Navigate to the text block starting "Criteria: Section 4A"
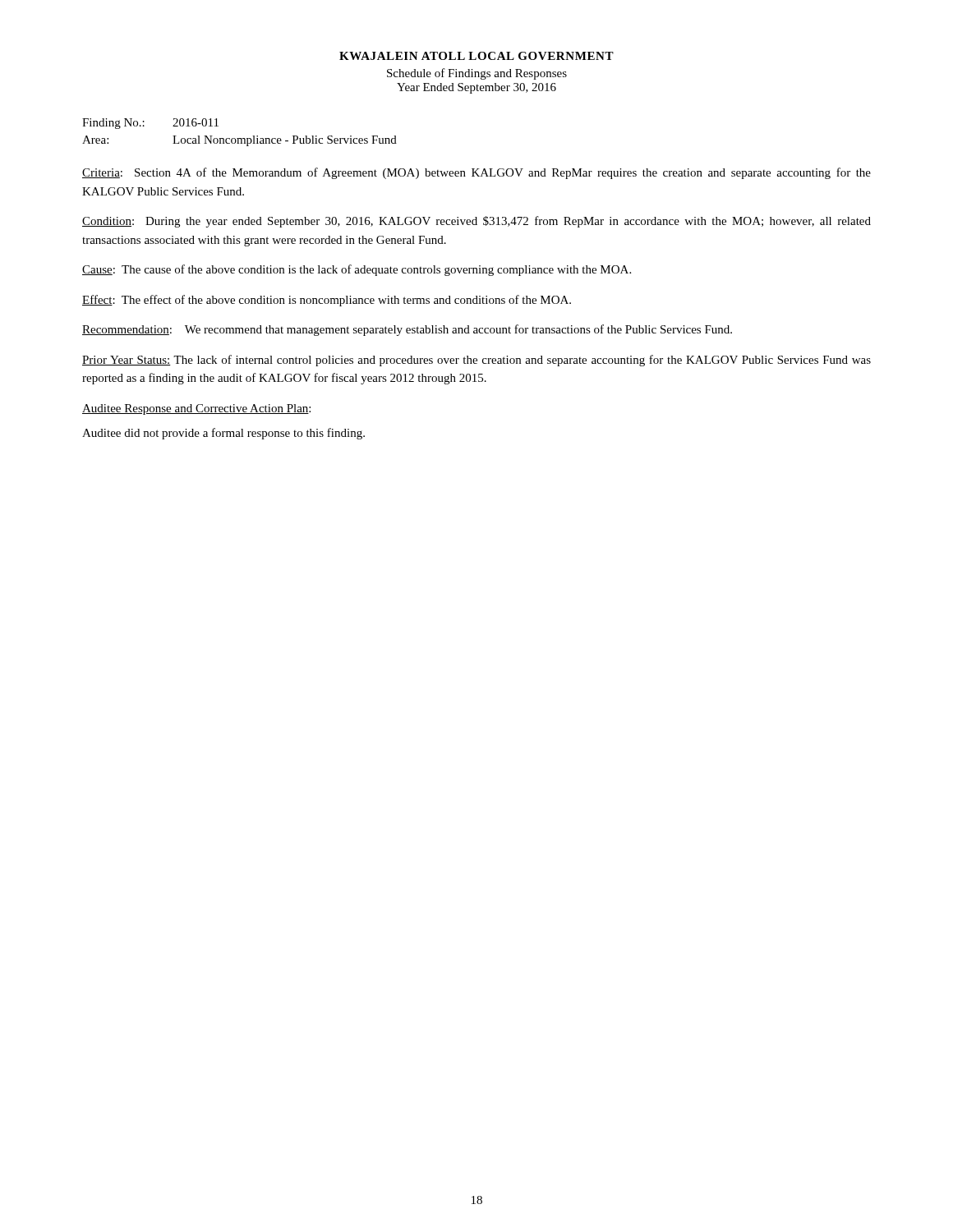The width and height of the screenshot is (953, 1232). [x=476, y=182]
